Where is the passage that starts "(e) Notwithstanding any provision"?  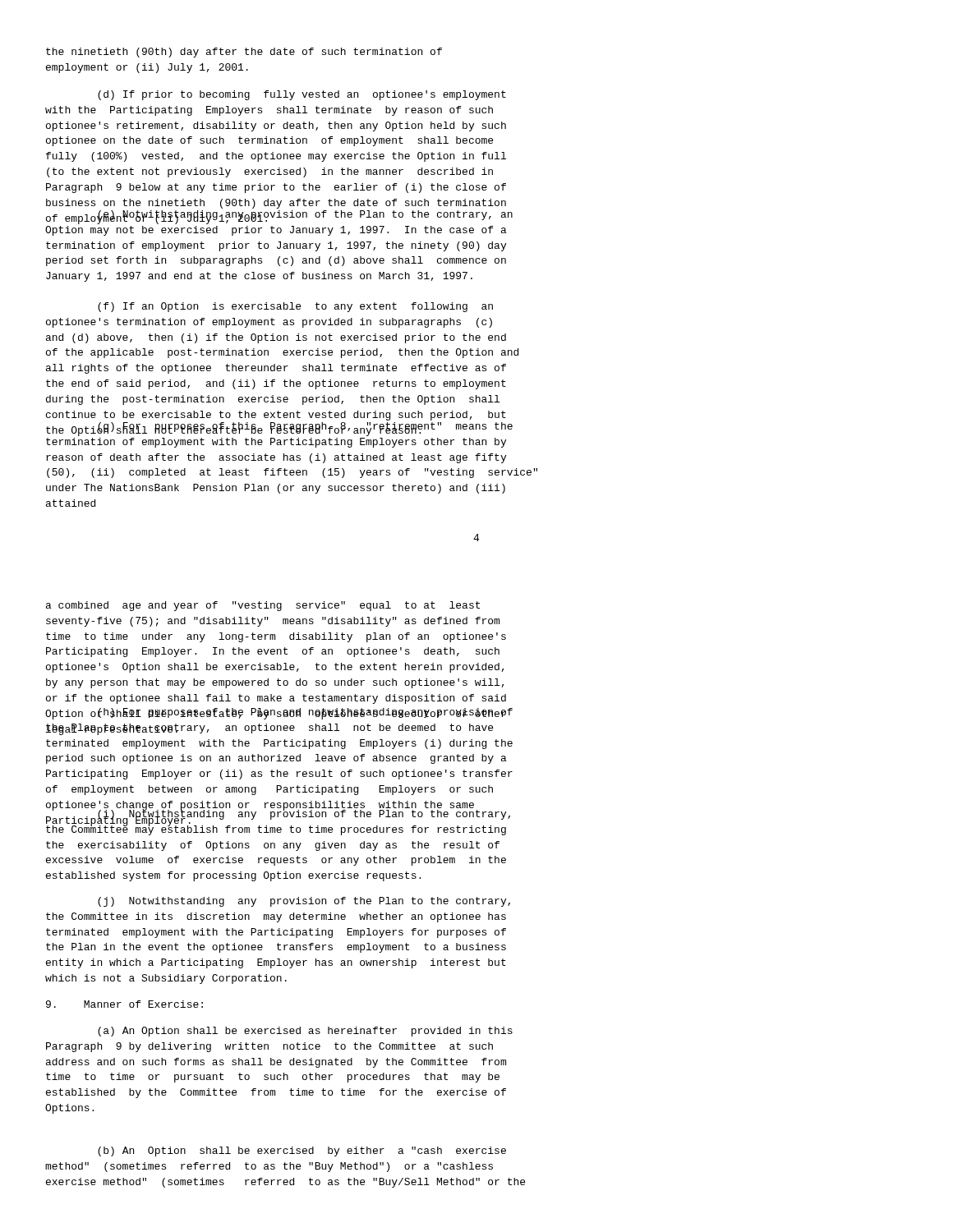point(279,253)
